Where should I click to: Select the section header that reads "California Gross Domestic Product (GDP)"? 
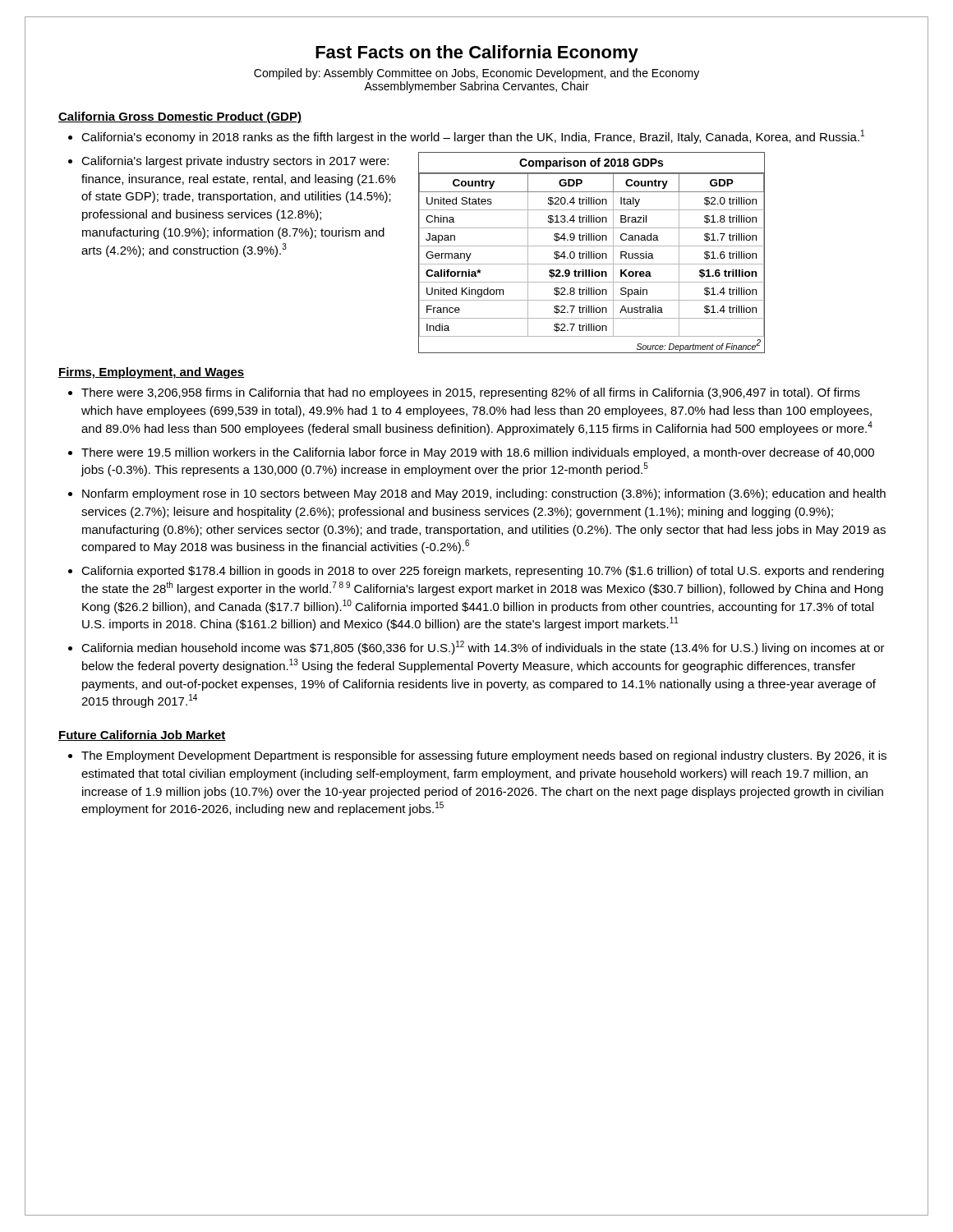[180, 116]
